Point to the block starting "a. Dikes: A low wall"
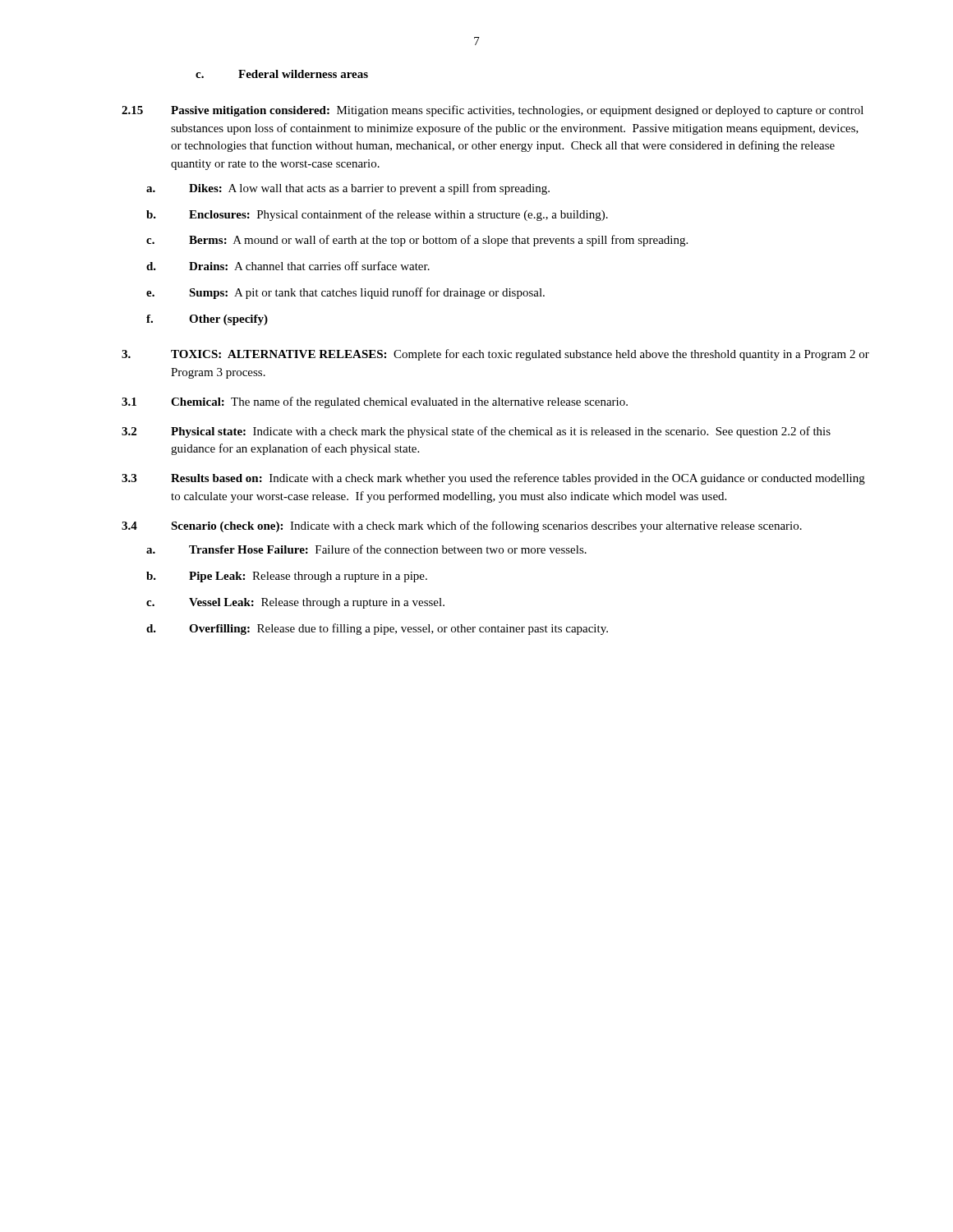The image size is (953, 1232). click(x=509, y=189)
